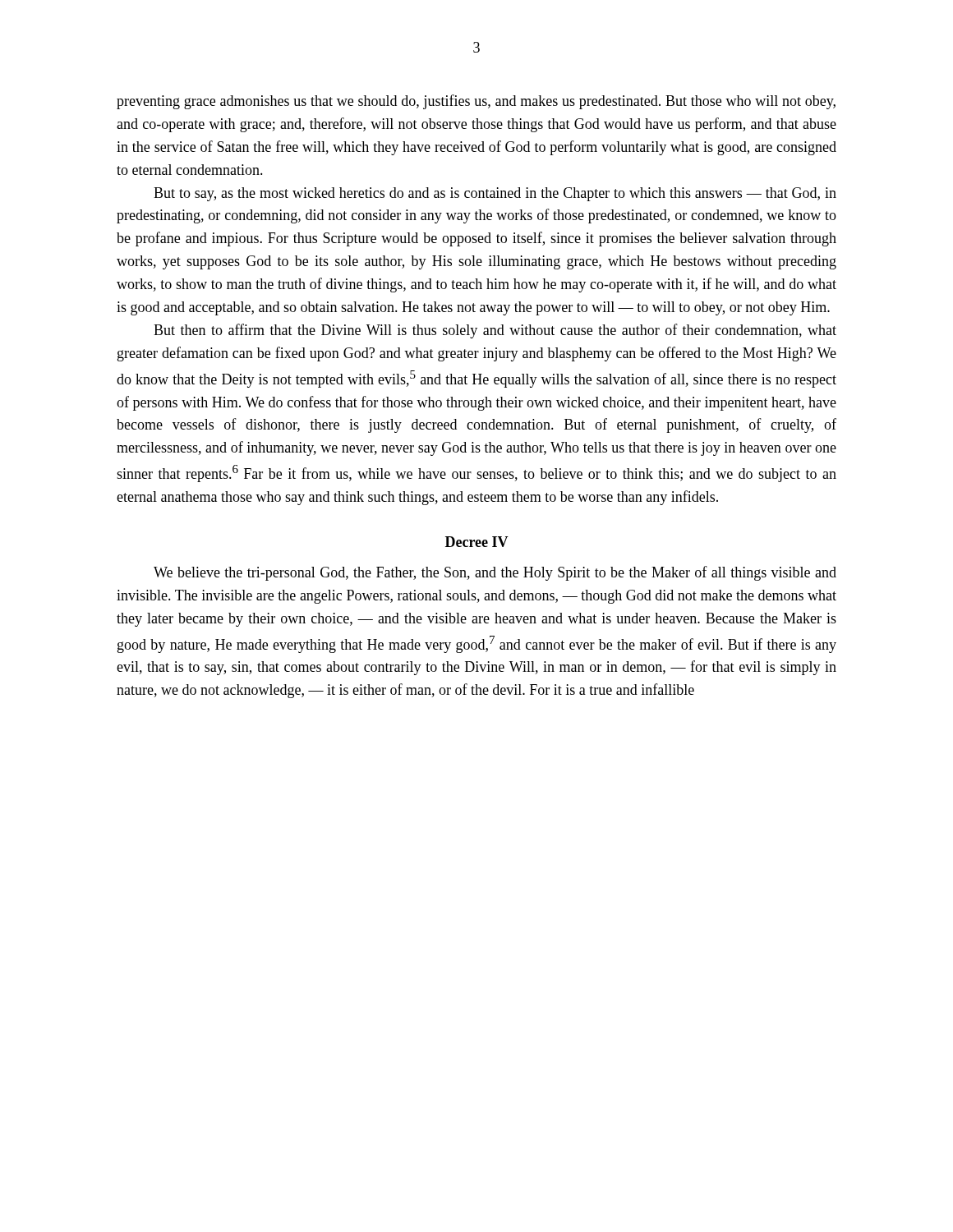This screenshot has height=1232, width=953.
Task: Find the text block with the text "But to say, as"
Action: click(476, 251)
